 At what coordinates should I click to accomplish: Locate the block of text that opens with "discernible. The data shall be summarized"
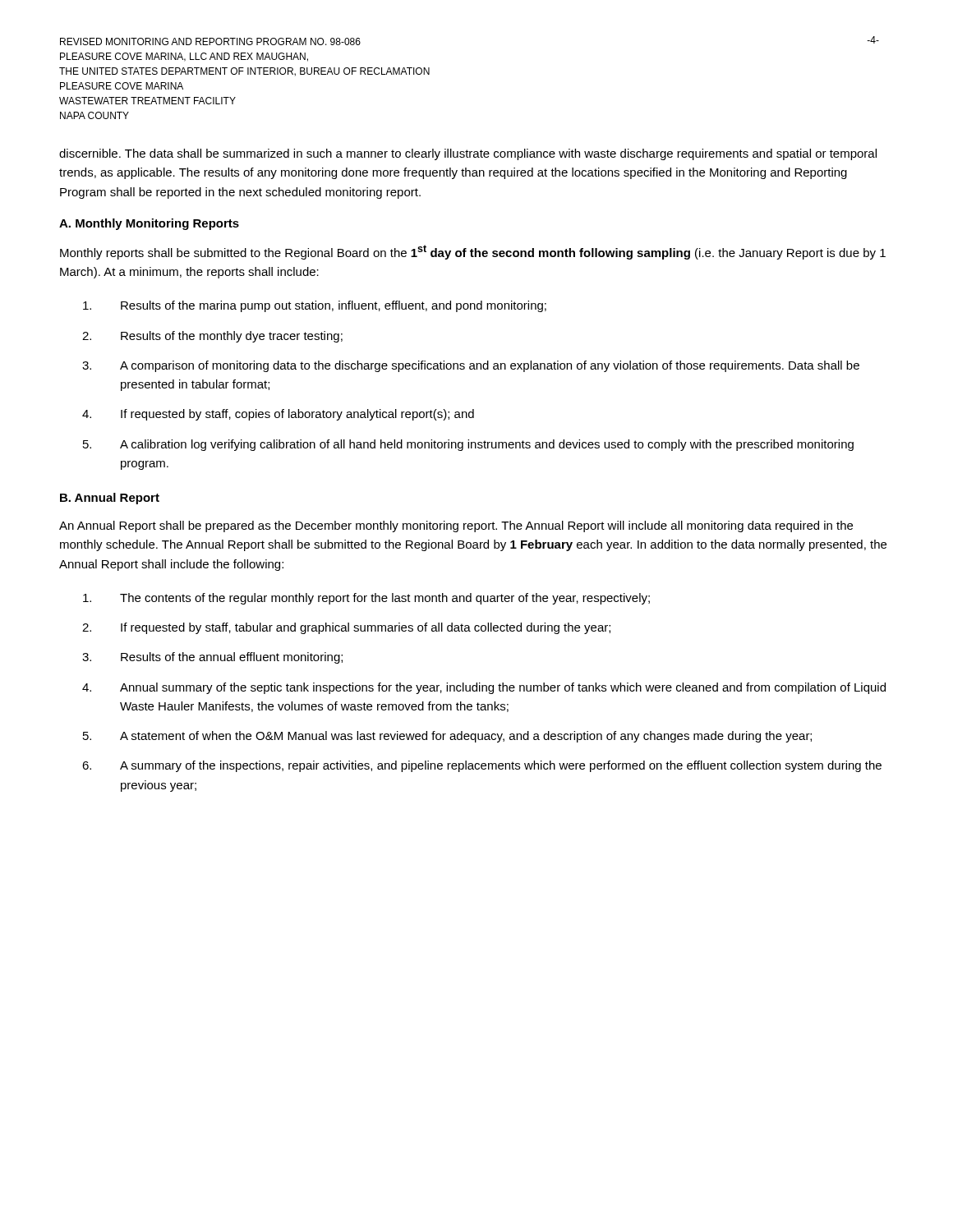coord(468,172)
